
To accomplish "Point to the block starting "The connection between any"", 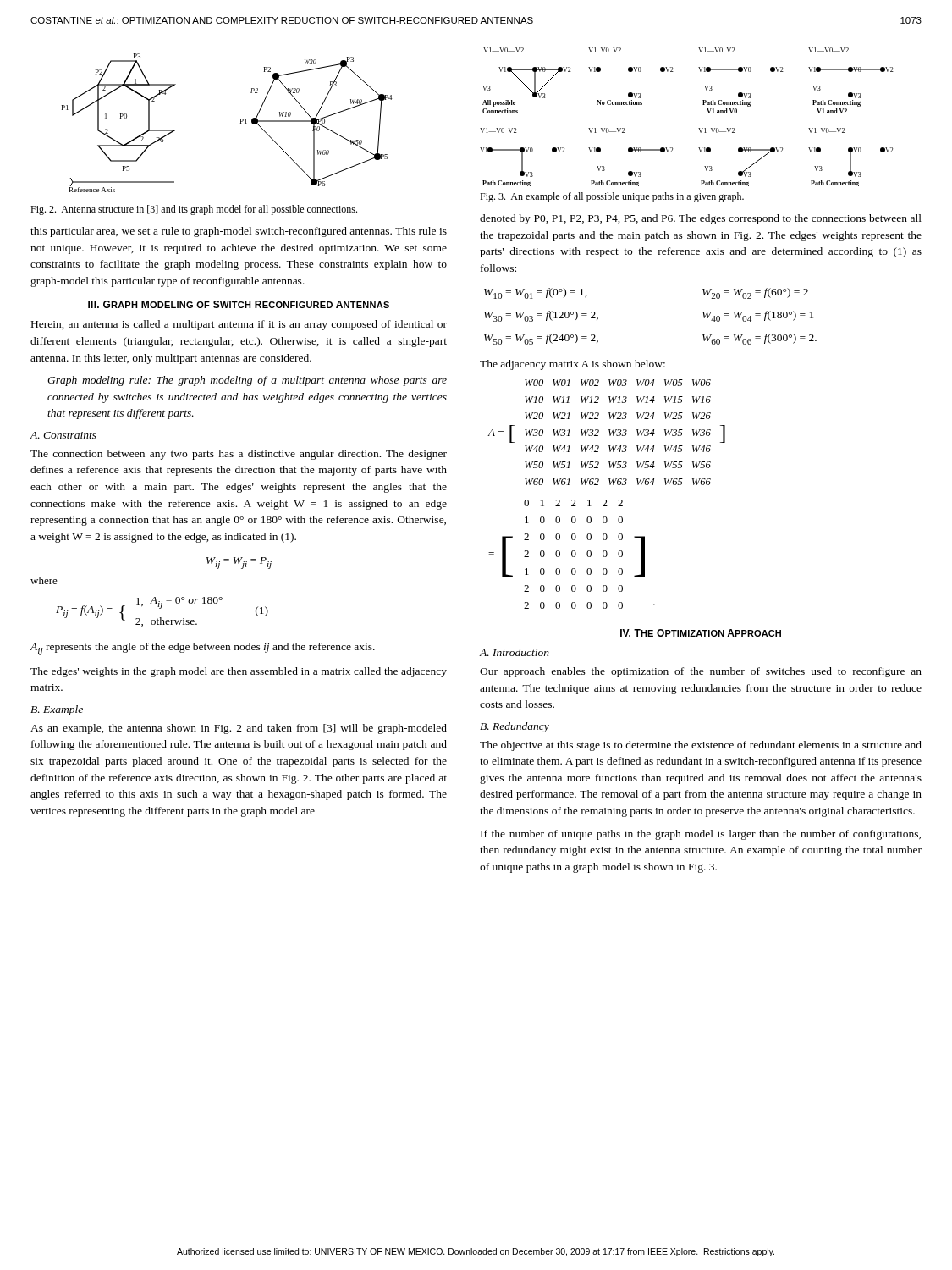I will [x=239, y=495].
